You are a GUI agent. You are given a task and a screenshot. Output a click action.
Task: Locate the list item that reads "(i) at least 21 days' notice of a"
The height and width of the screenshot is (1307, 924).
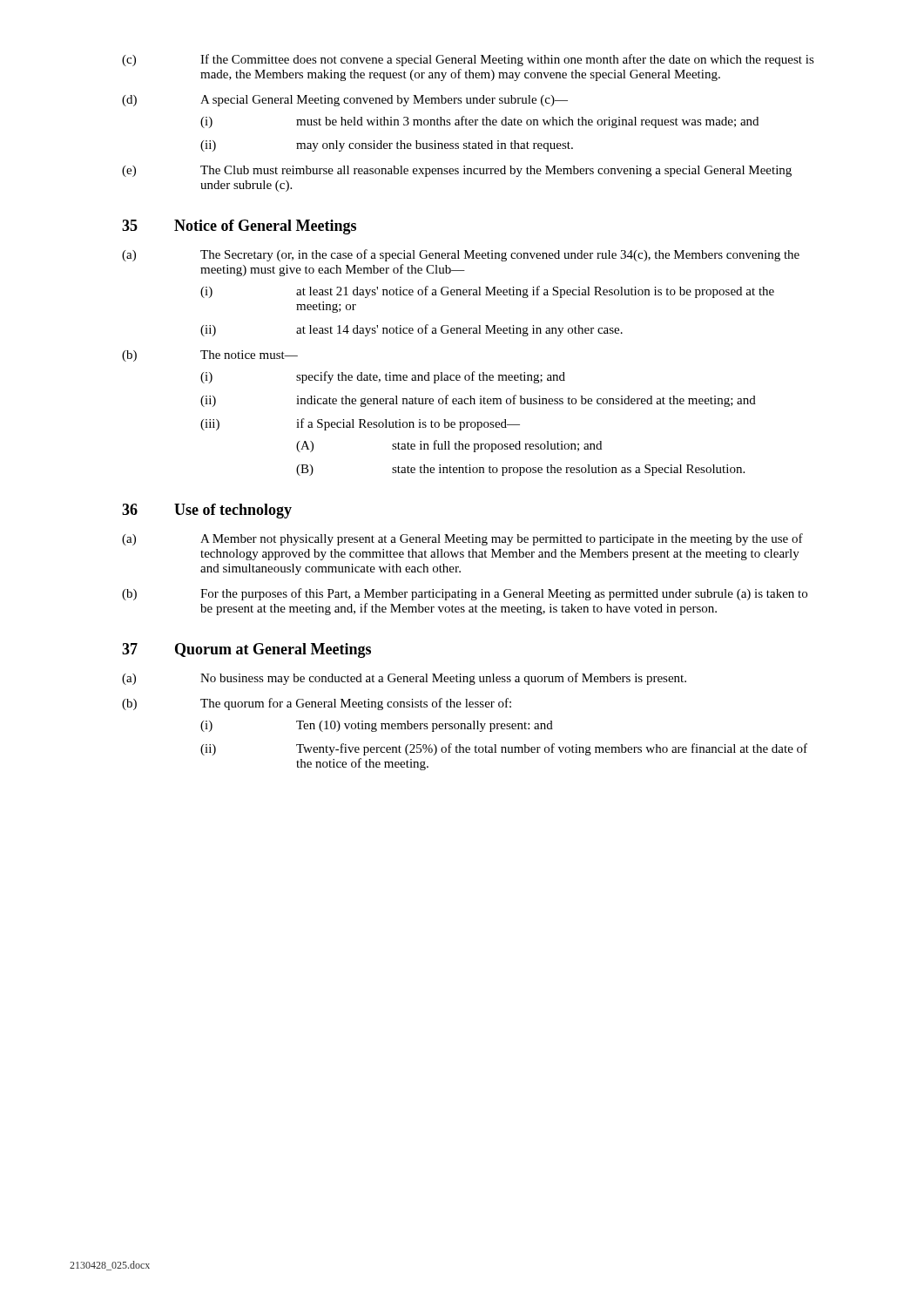pyautogui.click(x=510, y=299)
